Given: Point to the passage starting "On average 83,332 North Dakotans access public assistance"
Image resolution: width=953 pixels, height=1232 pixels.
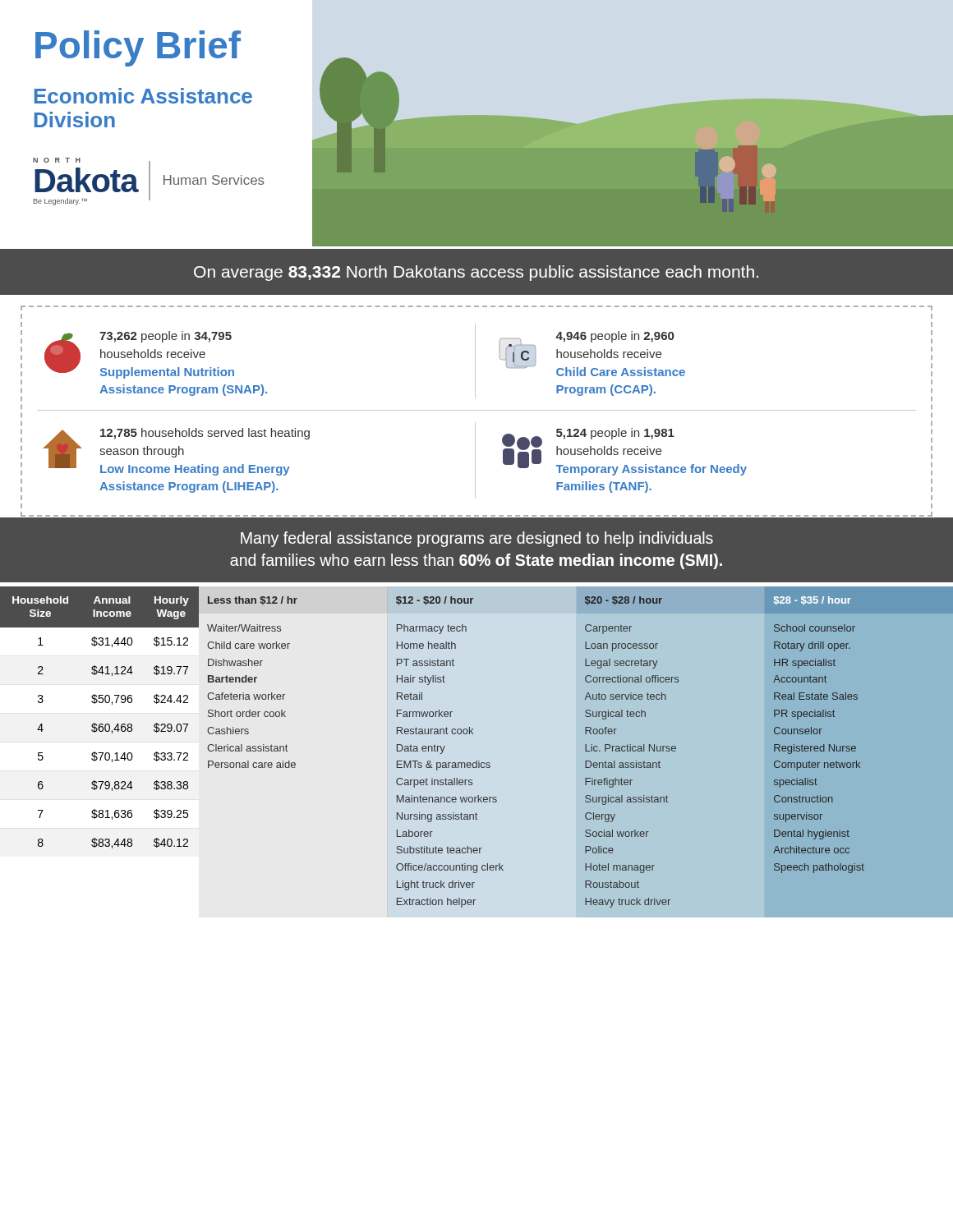Looking at the screenshot, I should point(476,272).
